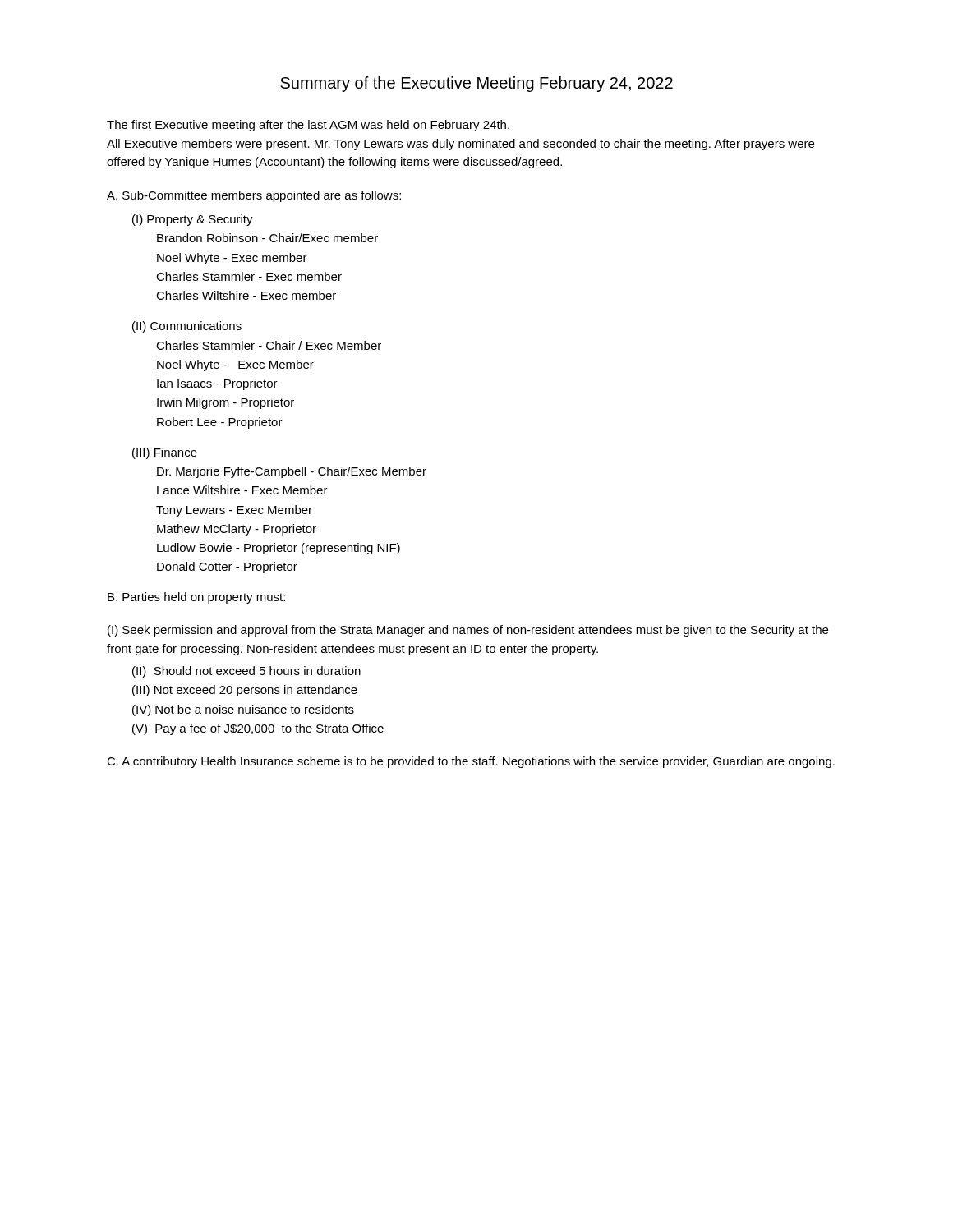This screenshot has width=953, height=1232.
Task: Locate the text block starting "Summary of the Executive Meeting February 24,"
Action: pyautogui.click(x=476, y=83)
